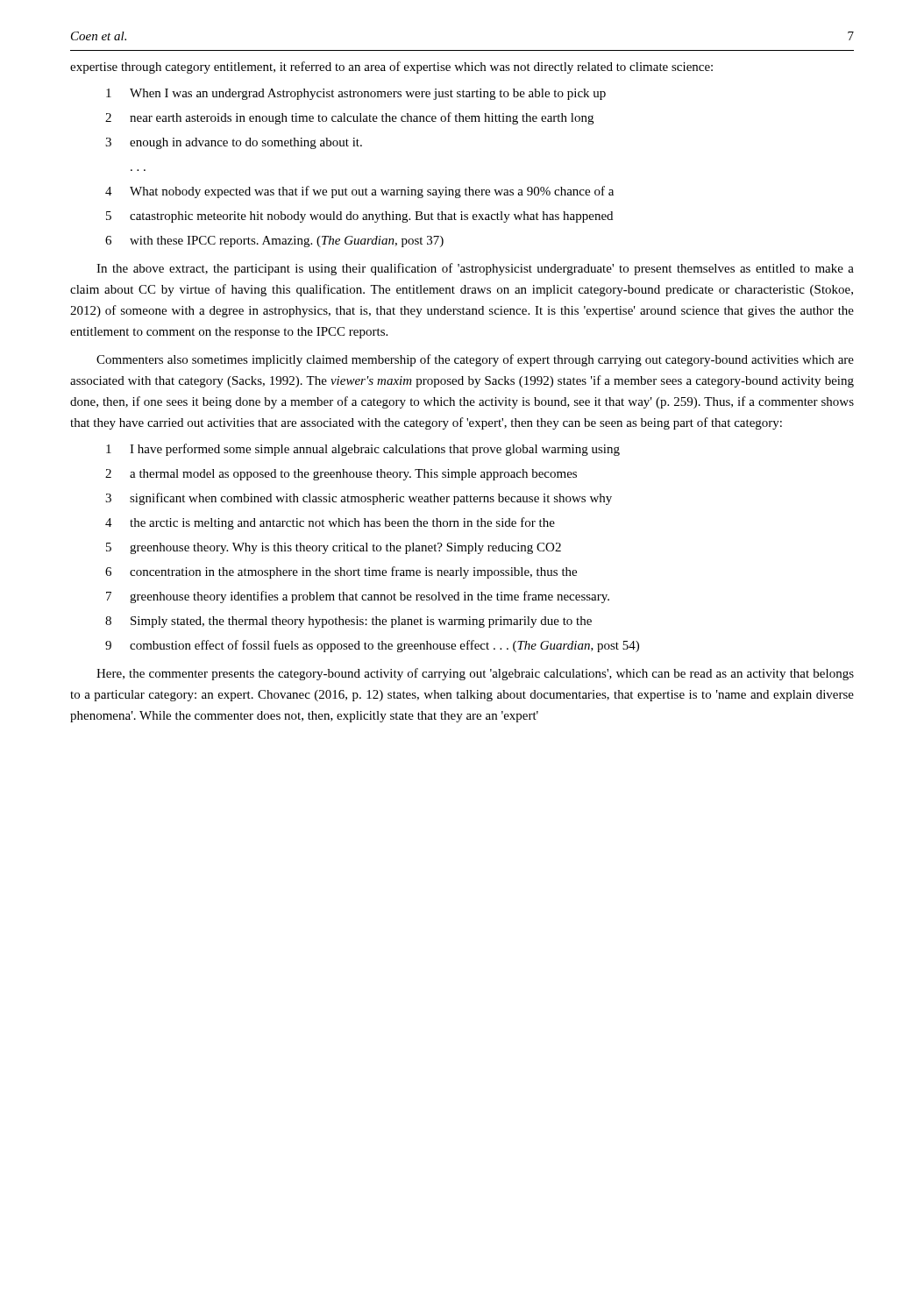Image resolution: width=924 pixels, height=1315 pixels.
Task: Locate the block of text that opens with "1 I have performed some simple annual"
Action: (x=480, y=449)
